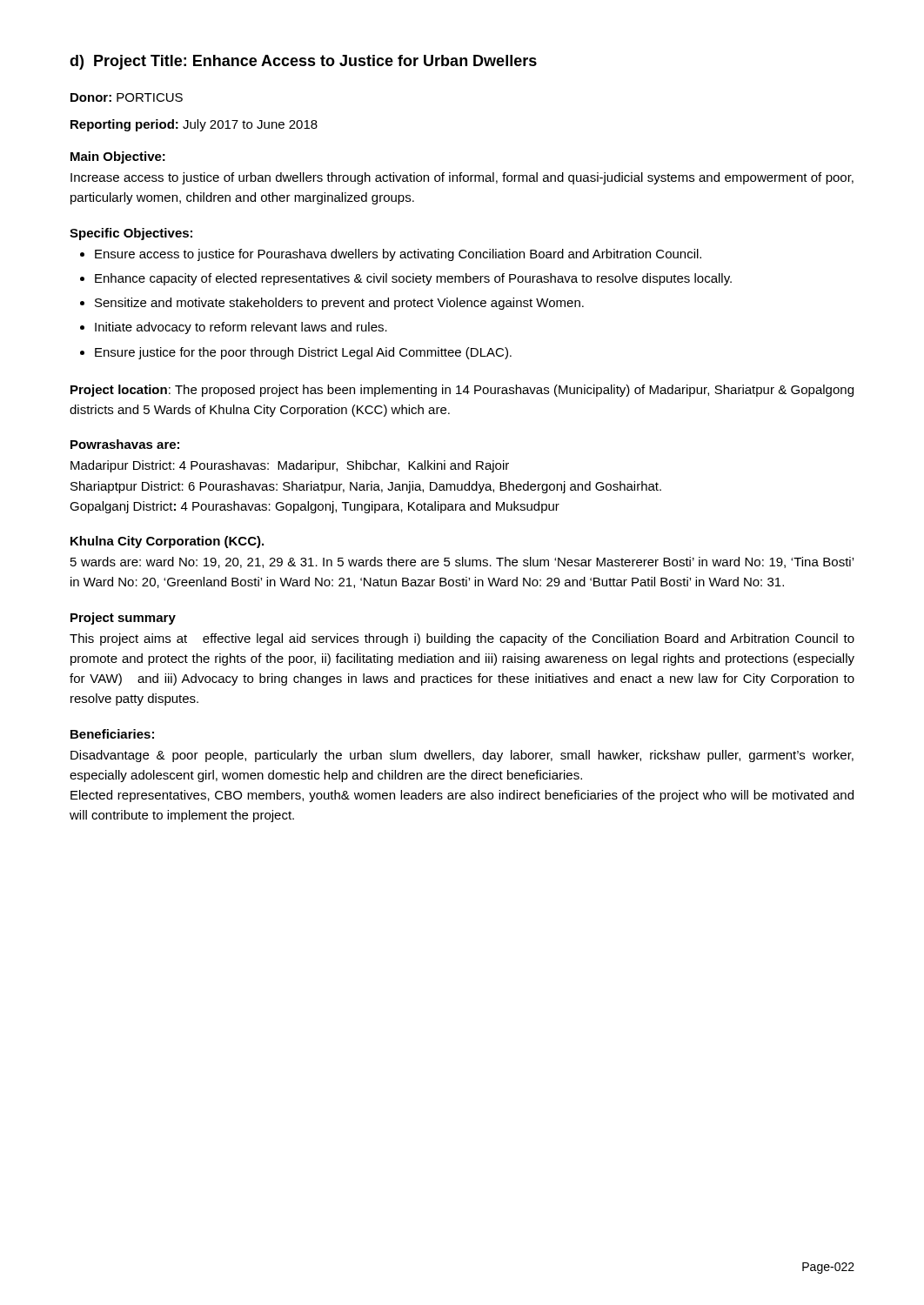Screen dimensions: 1305x924
Task: Find the block on this page that starts "5 wards are:"
Action: click(x=462, y=572)
